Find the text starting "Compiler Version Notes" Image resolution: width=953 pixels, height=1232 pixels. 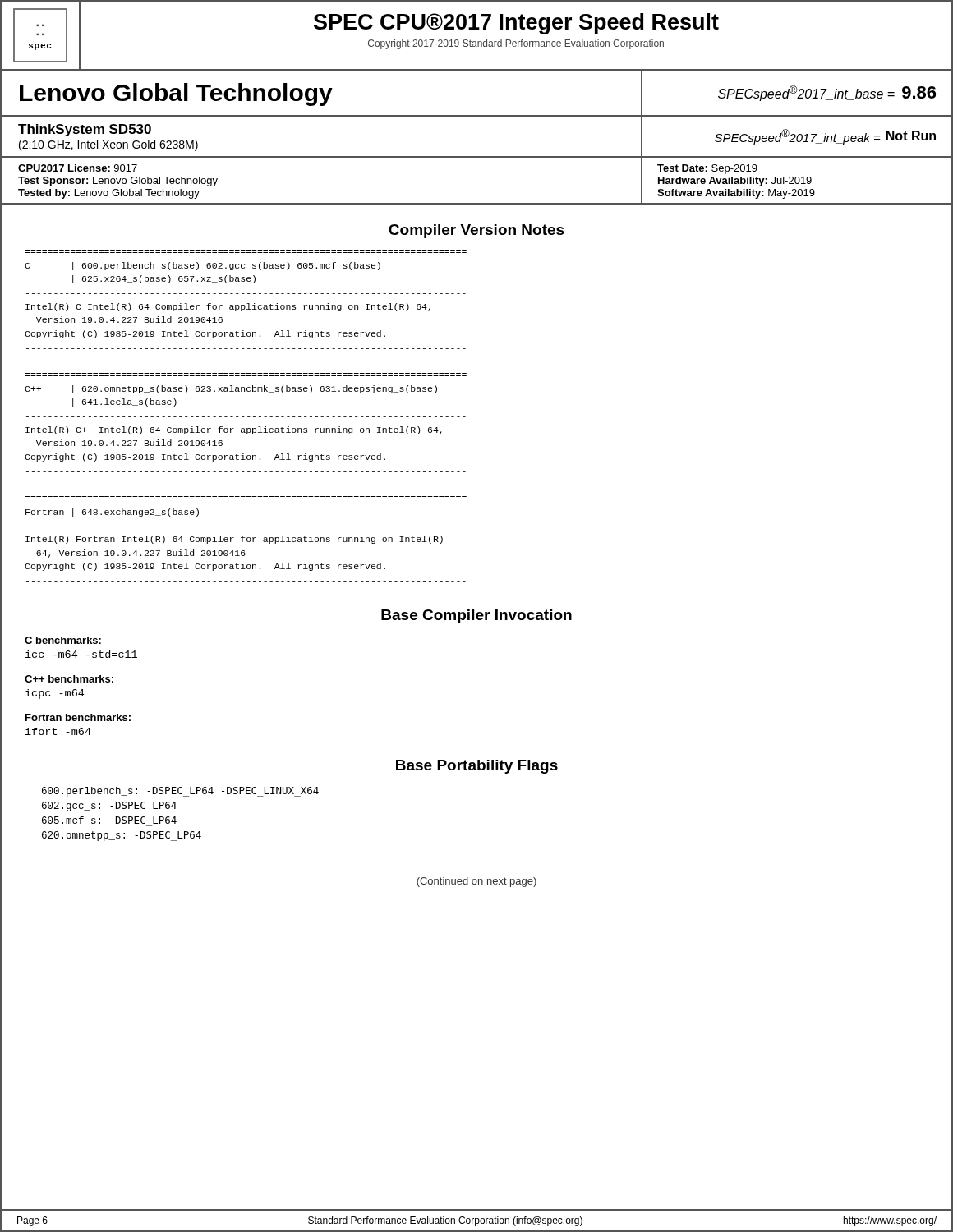click(476, 230)
